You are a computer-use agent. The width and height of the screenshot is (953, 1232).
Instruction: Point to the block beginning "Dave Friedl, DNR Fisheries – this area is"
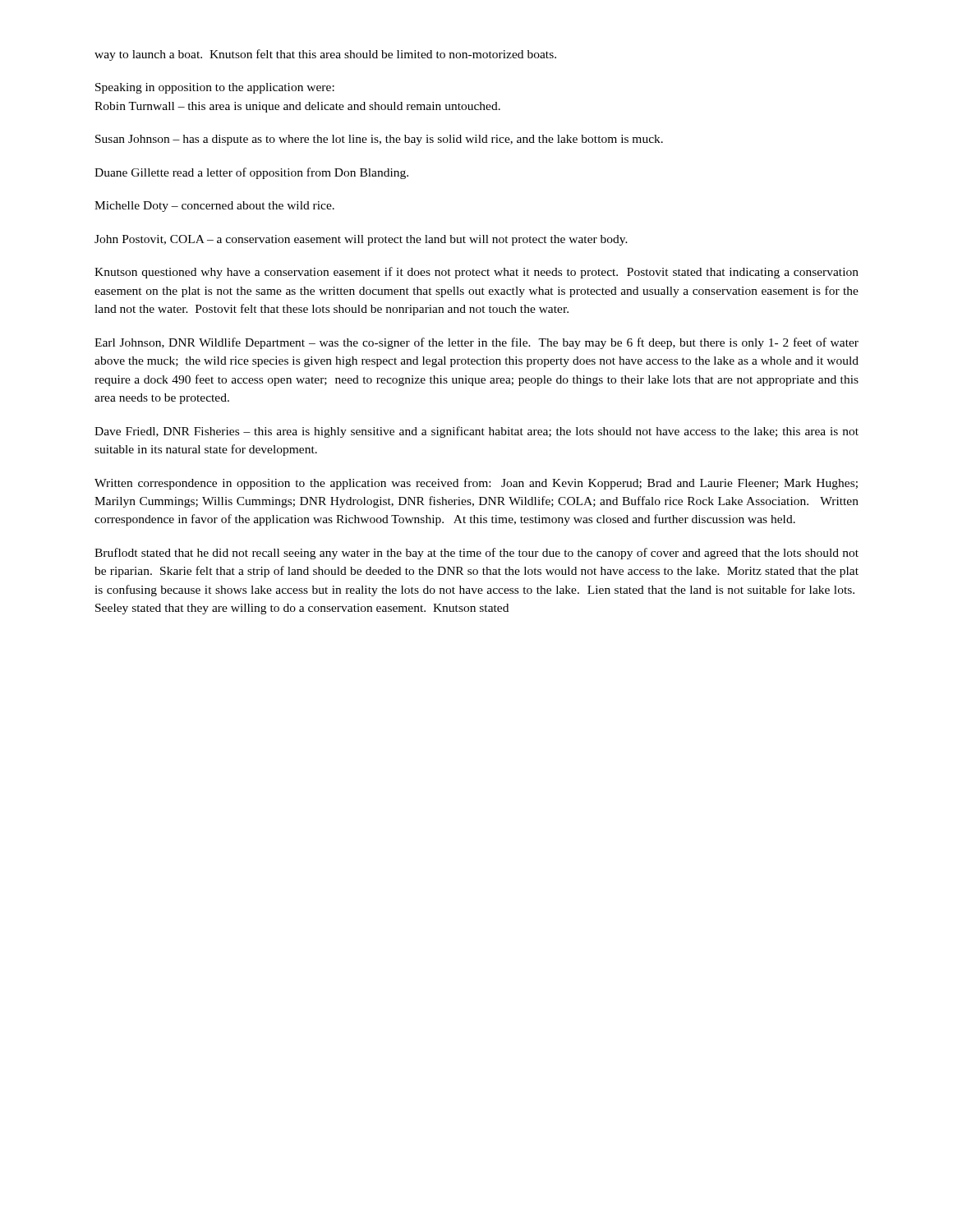coord(476,440)
